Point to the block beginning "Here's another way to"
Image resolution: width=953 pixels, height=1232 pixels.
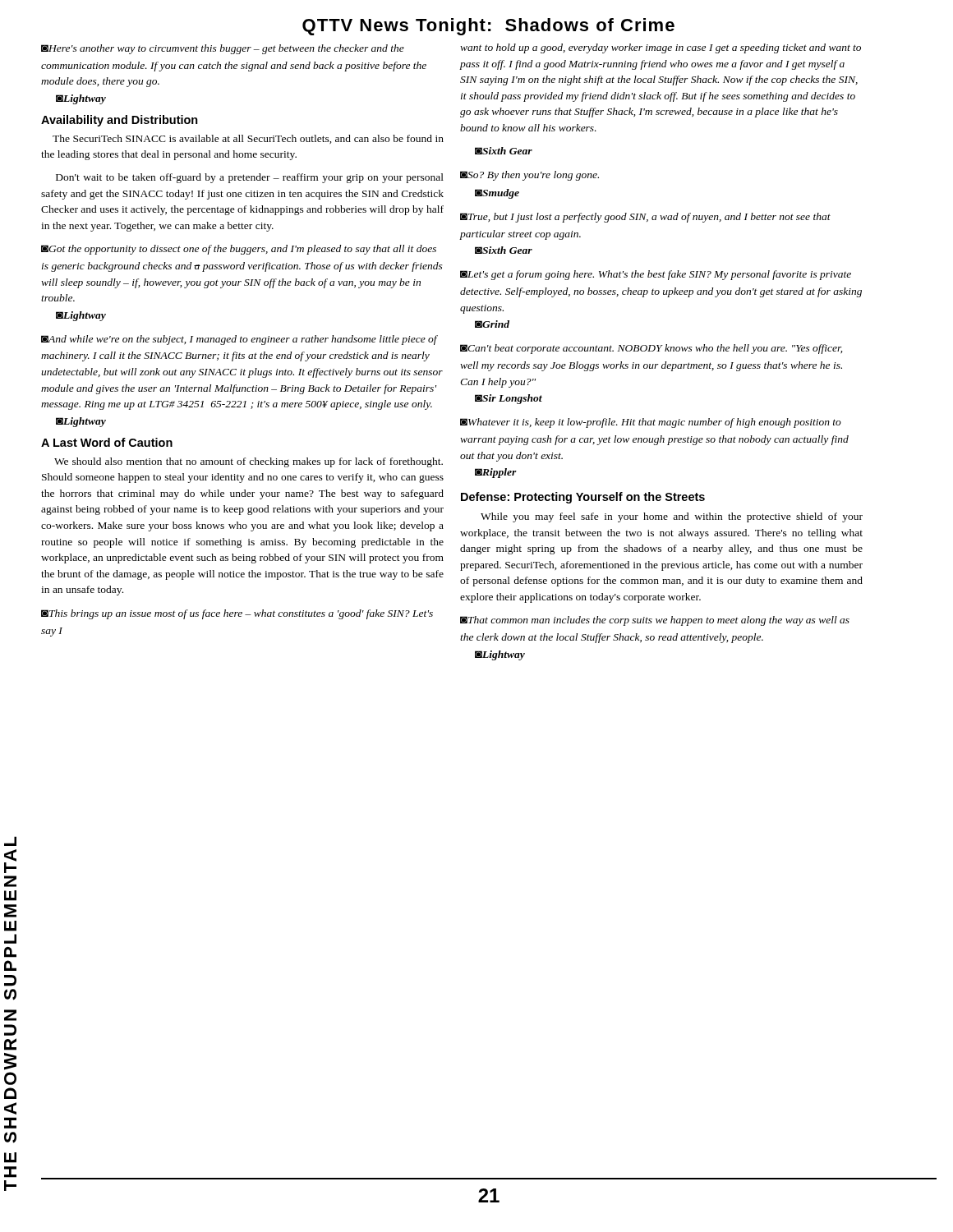(x=242, y=72)
